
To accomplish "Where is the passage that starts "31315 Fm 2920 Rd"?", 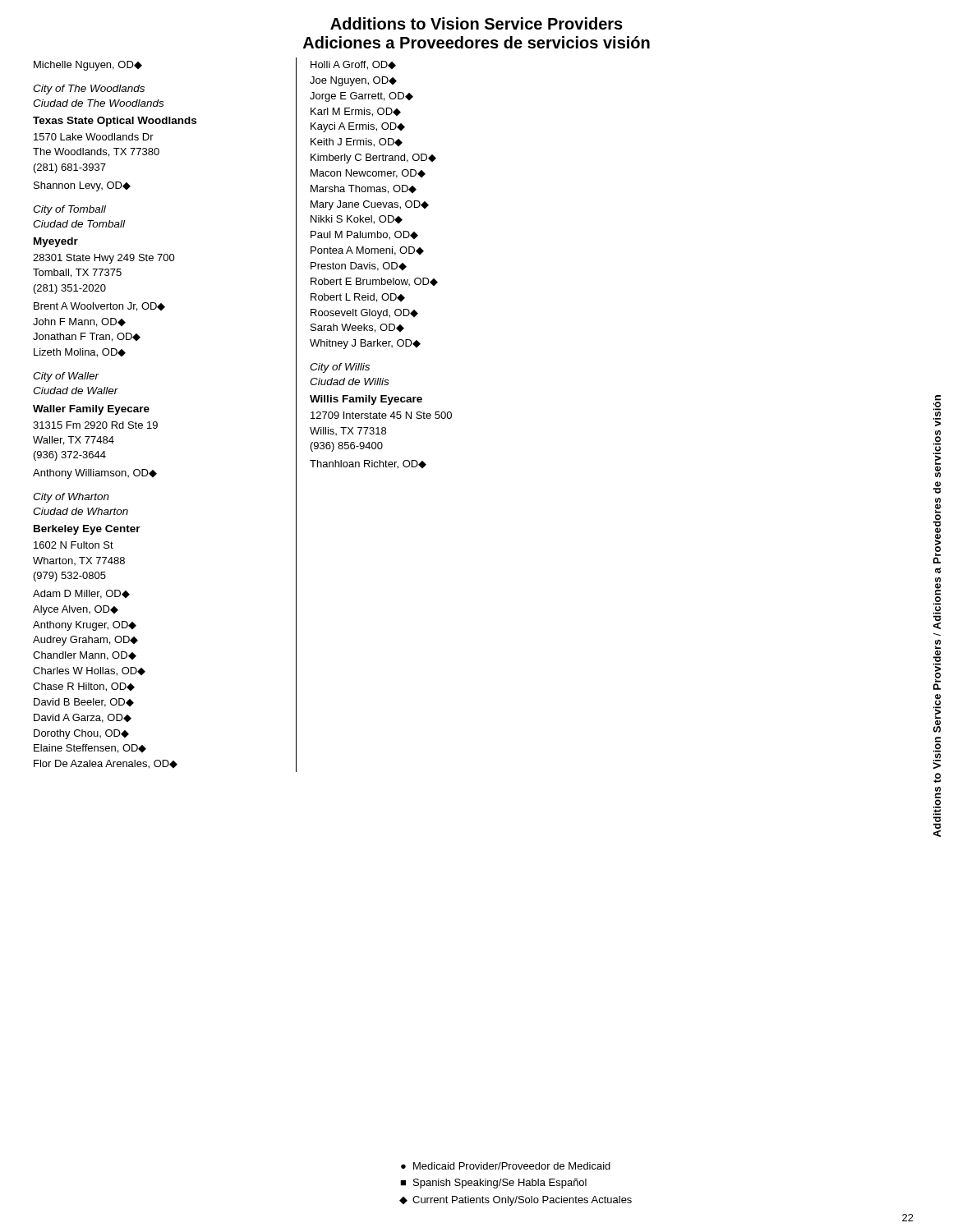I will click(x=95, y=440).
